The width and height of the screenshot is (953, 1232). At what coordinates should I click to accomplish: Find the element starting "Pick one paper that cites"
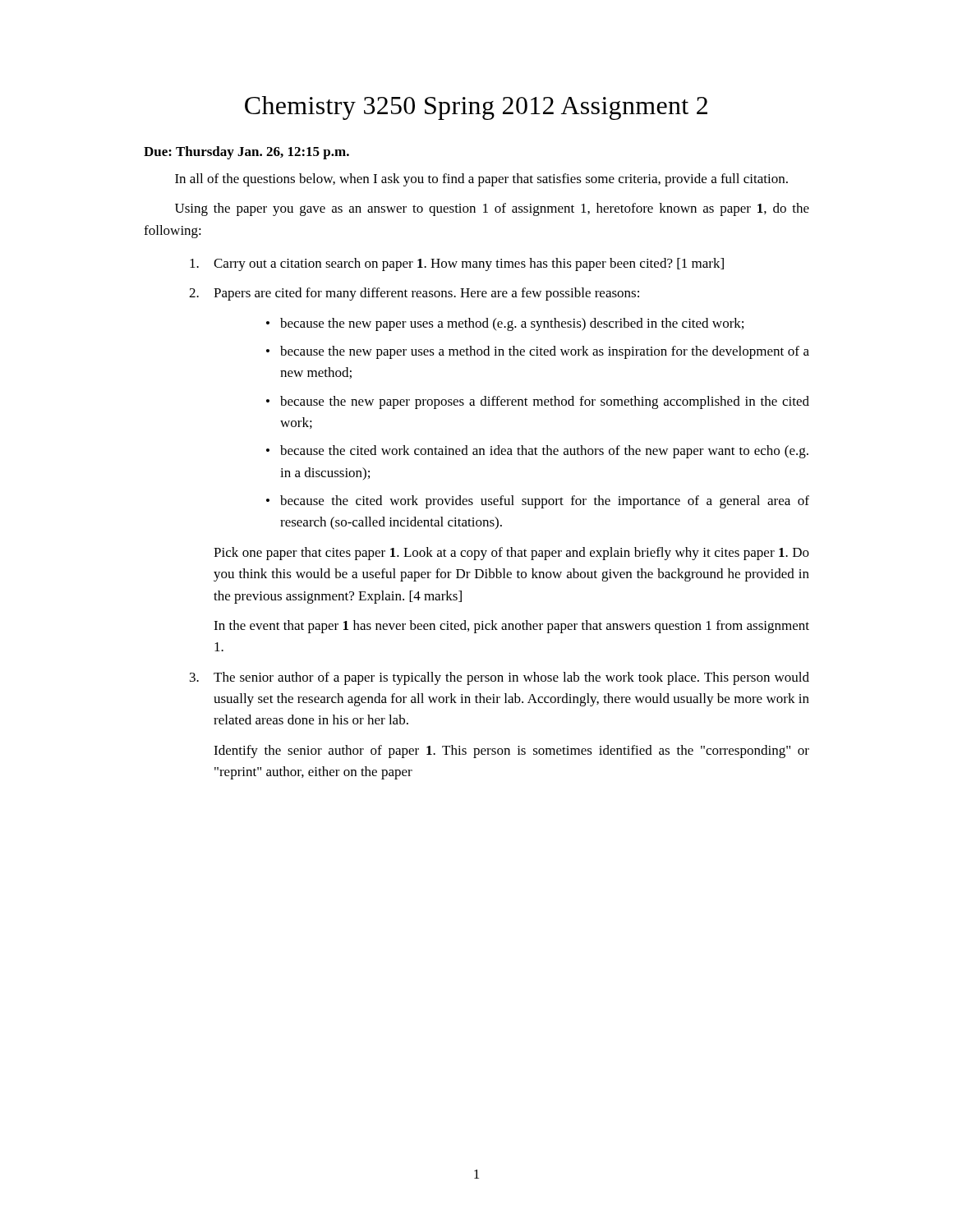[x=511, y=574]
